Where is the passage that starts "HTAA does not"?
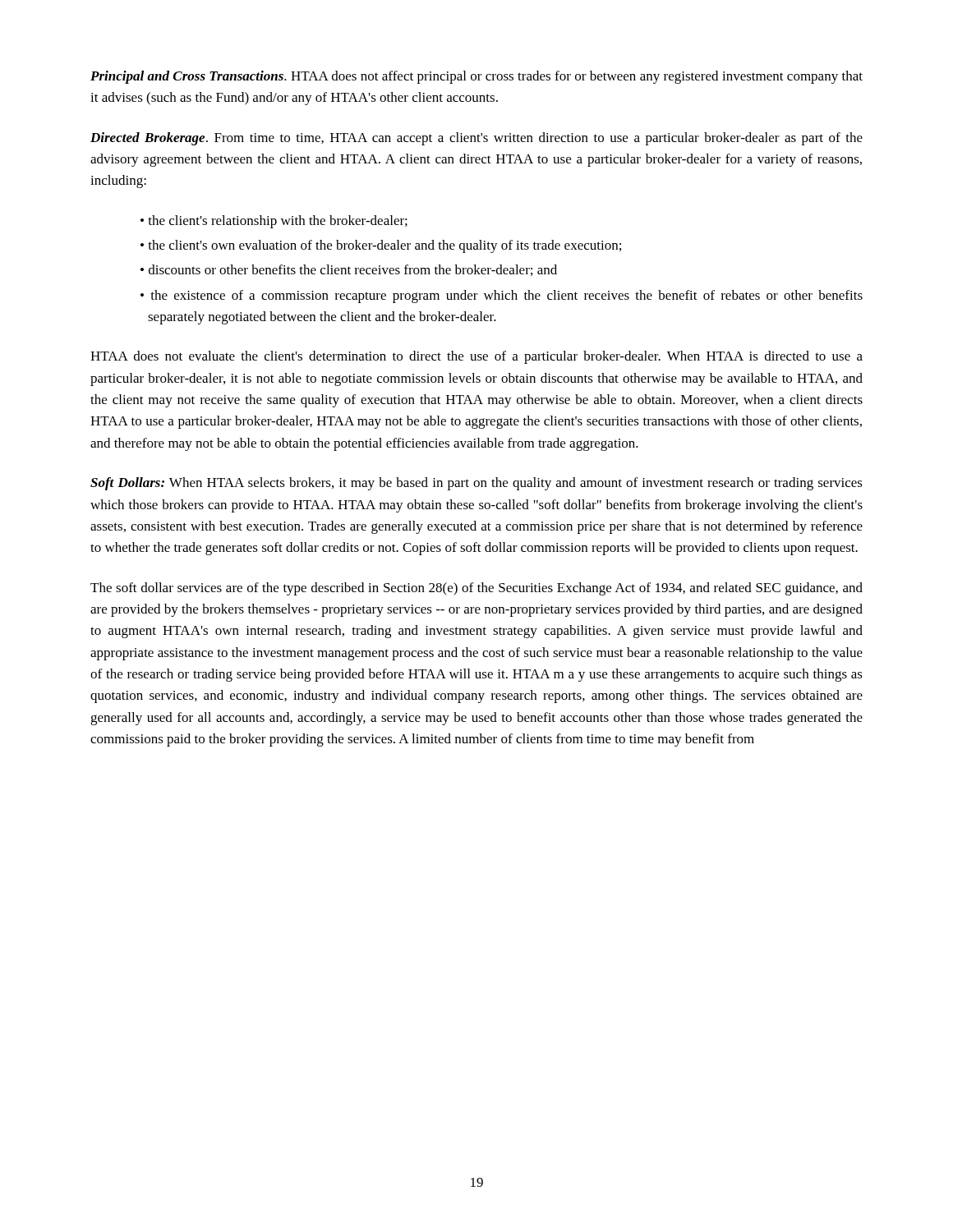This screenshot has width=953, height=1232. coord(476,400)
